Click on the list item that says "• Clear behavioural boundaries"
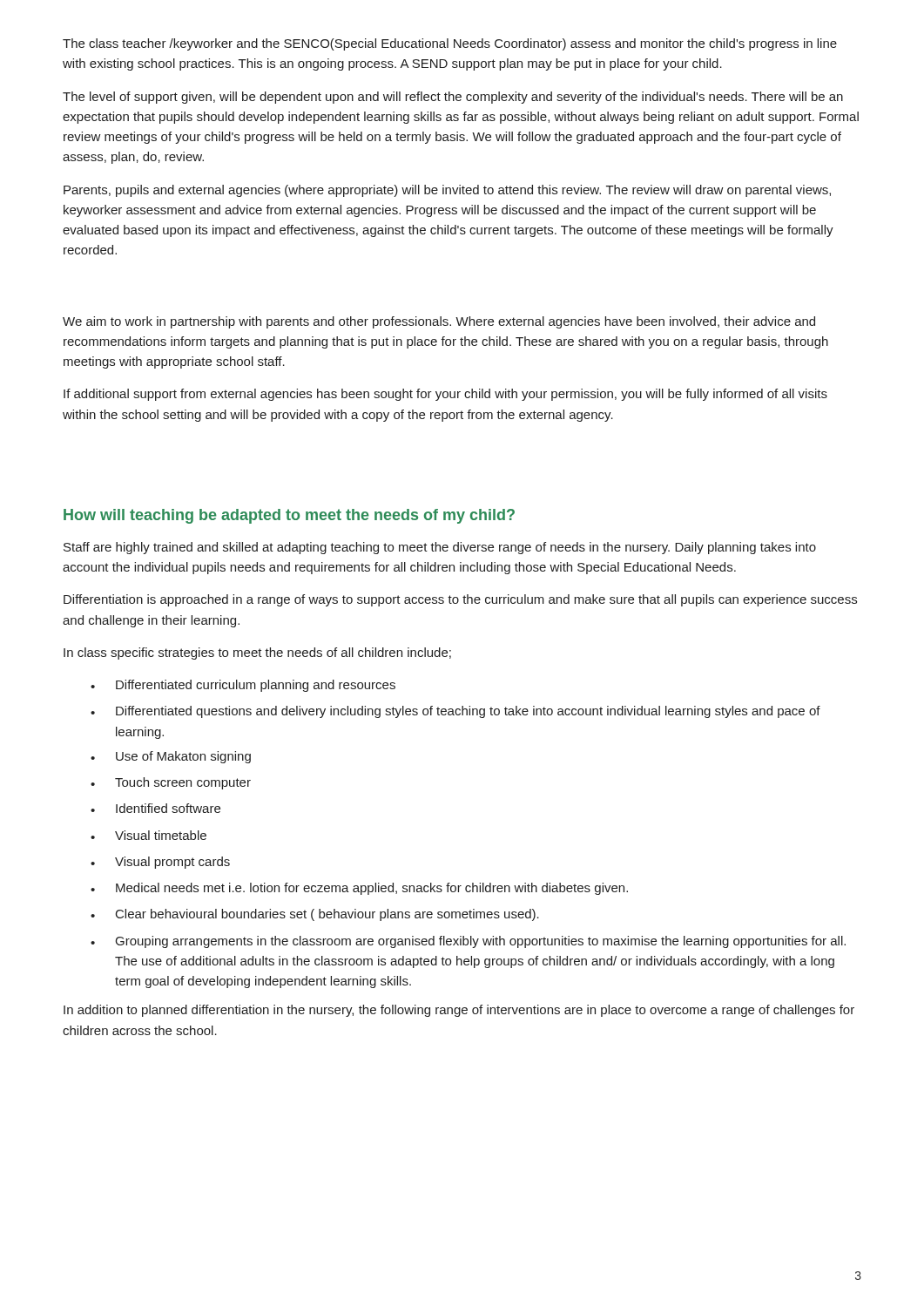This screenshot has height=1307, width=924. click(476, 915)
